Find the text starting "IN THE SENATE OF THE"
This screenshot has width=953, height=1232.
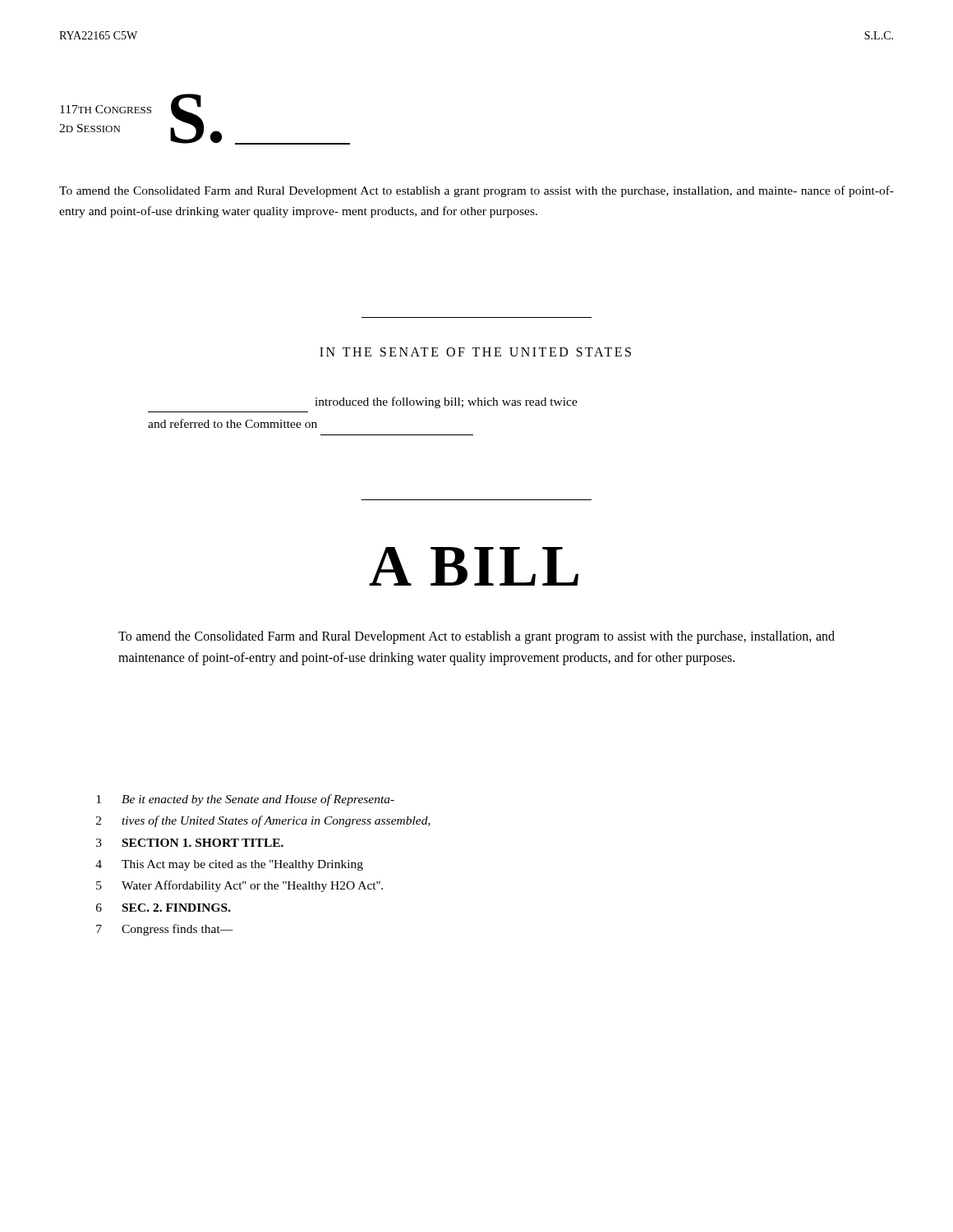pos(476,352)
